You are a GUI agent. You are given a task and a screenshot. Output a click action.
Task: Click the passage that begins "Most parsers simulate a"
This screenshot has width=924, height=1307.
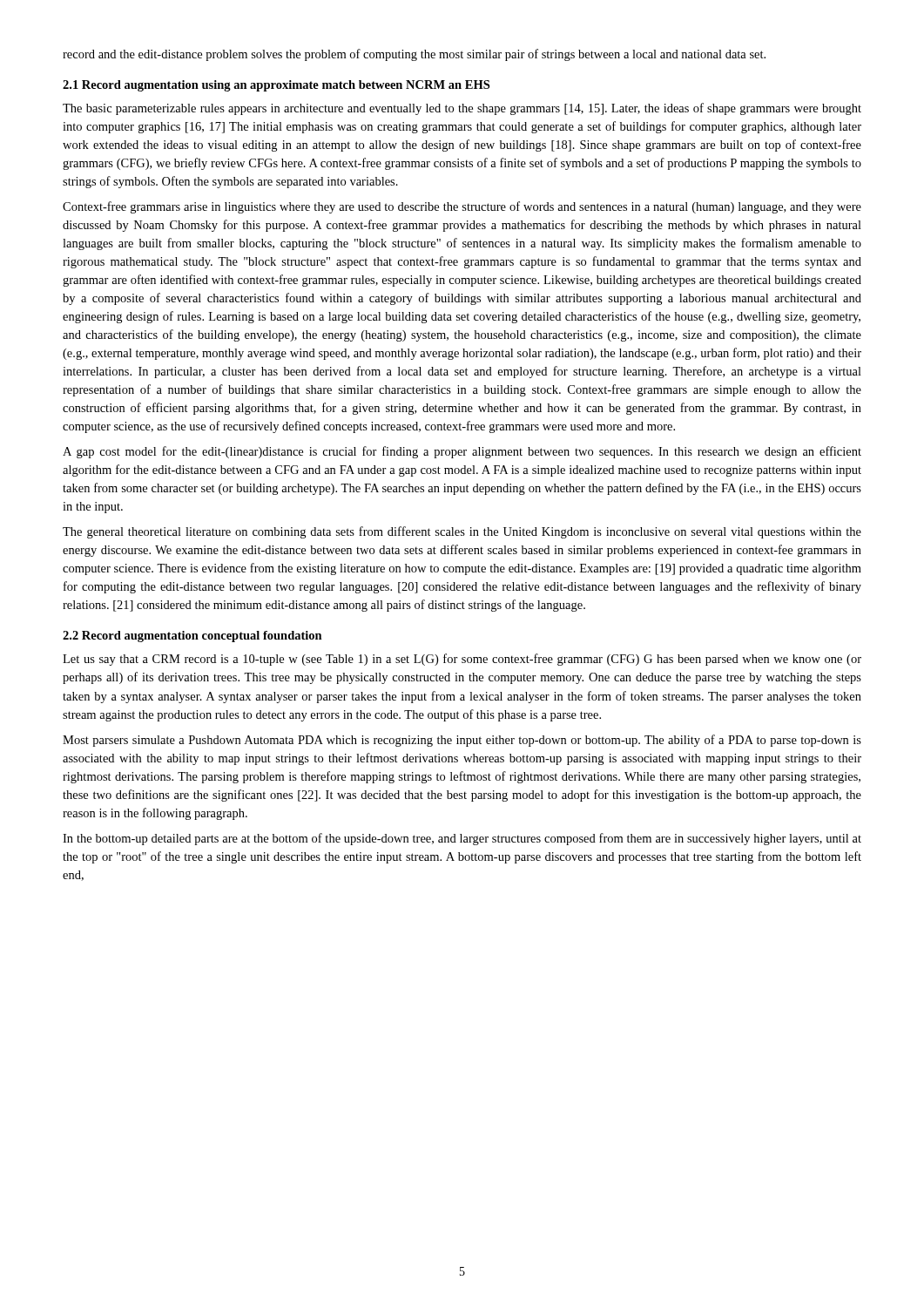pyautogui.click(x=462, y=776)
